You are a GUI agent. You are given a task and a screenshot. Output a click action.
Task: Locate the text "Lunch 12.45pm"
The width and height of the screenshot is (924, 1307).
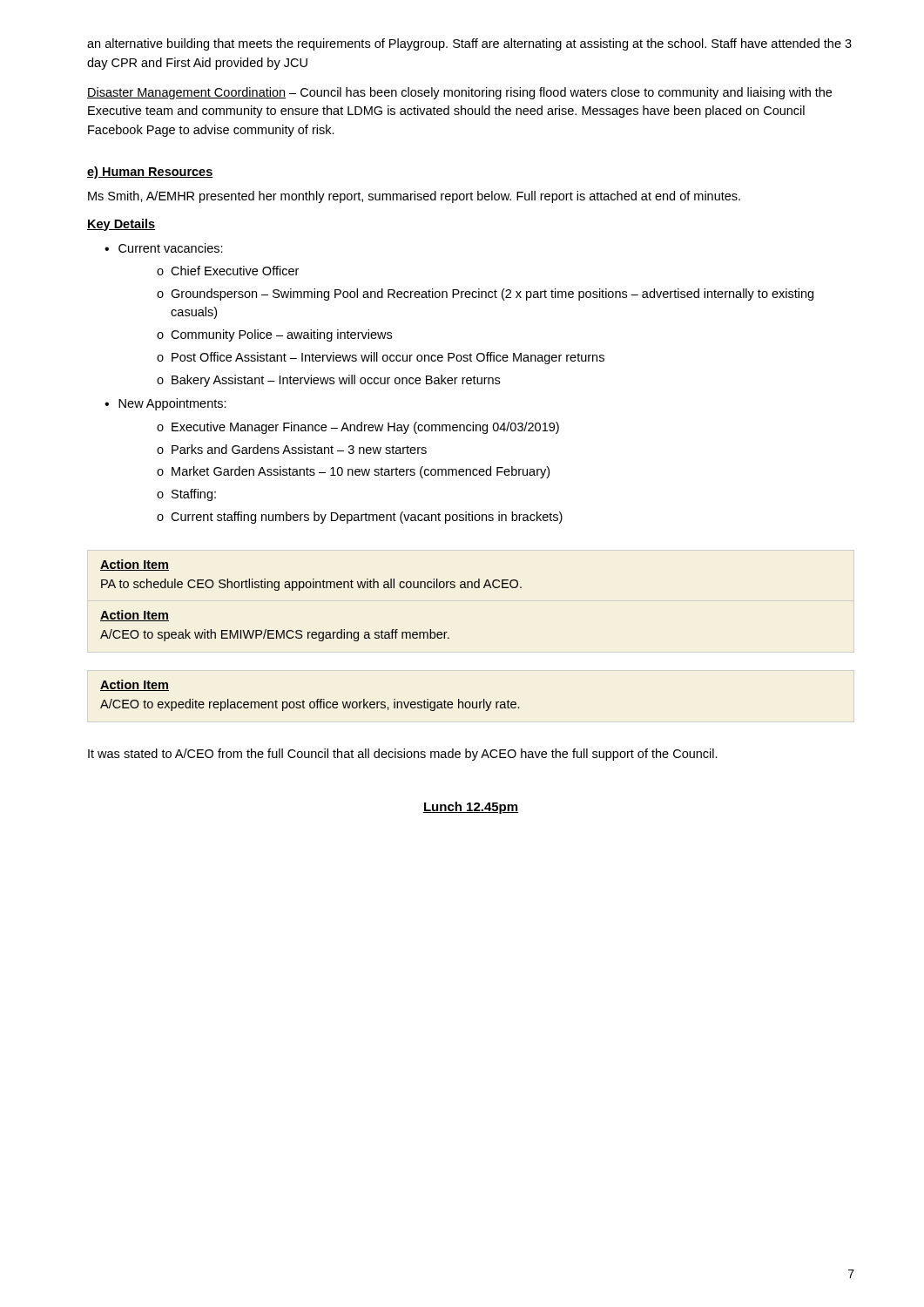pos(471,806)
